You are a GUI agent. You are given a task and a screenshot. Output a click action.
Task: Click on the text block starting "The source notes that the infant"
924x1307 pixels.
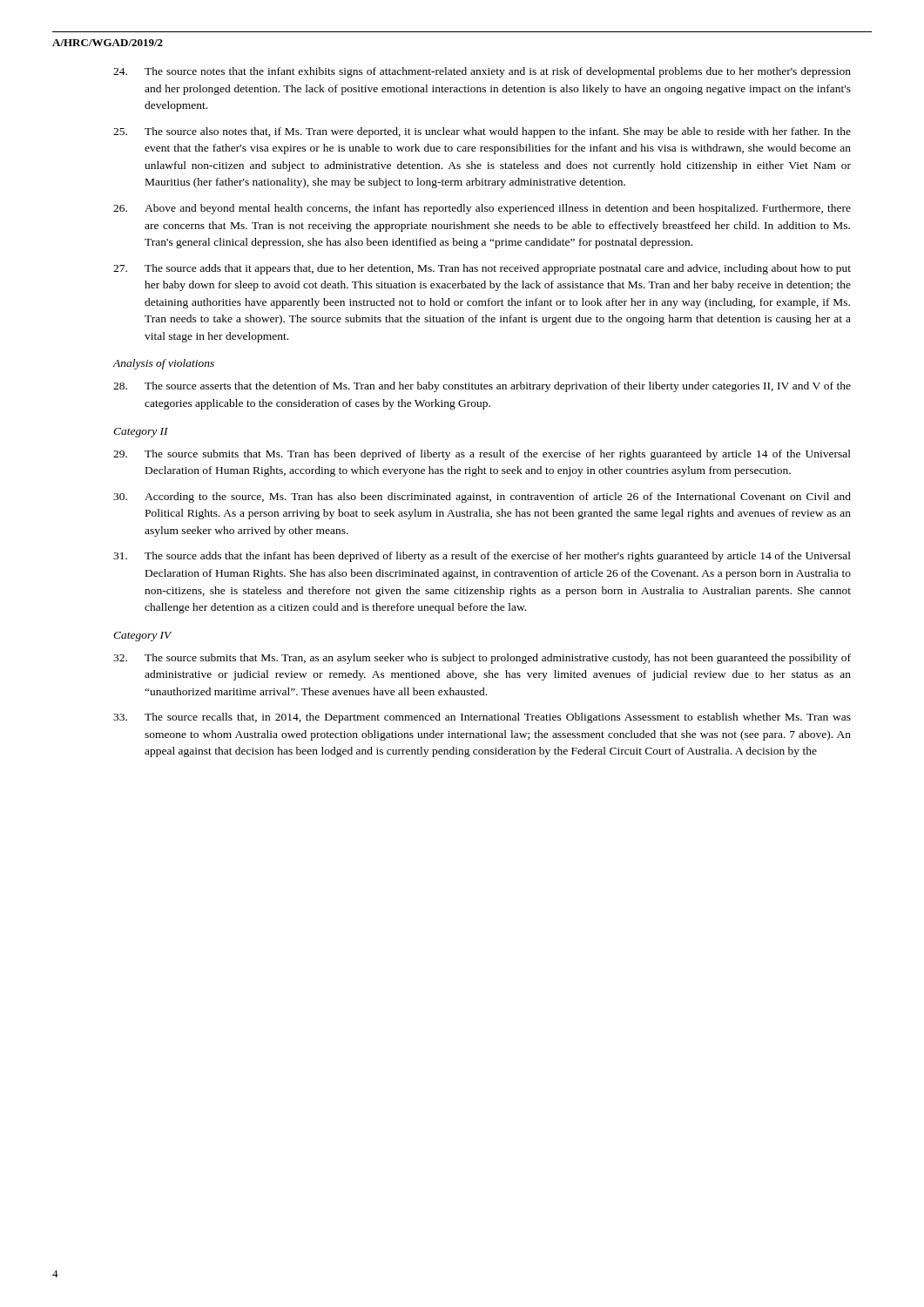(484, 88)
